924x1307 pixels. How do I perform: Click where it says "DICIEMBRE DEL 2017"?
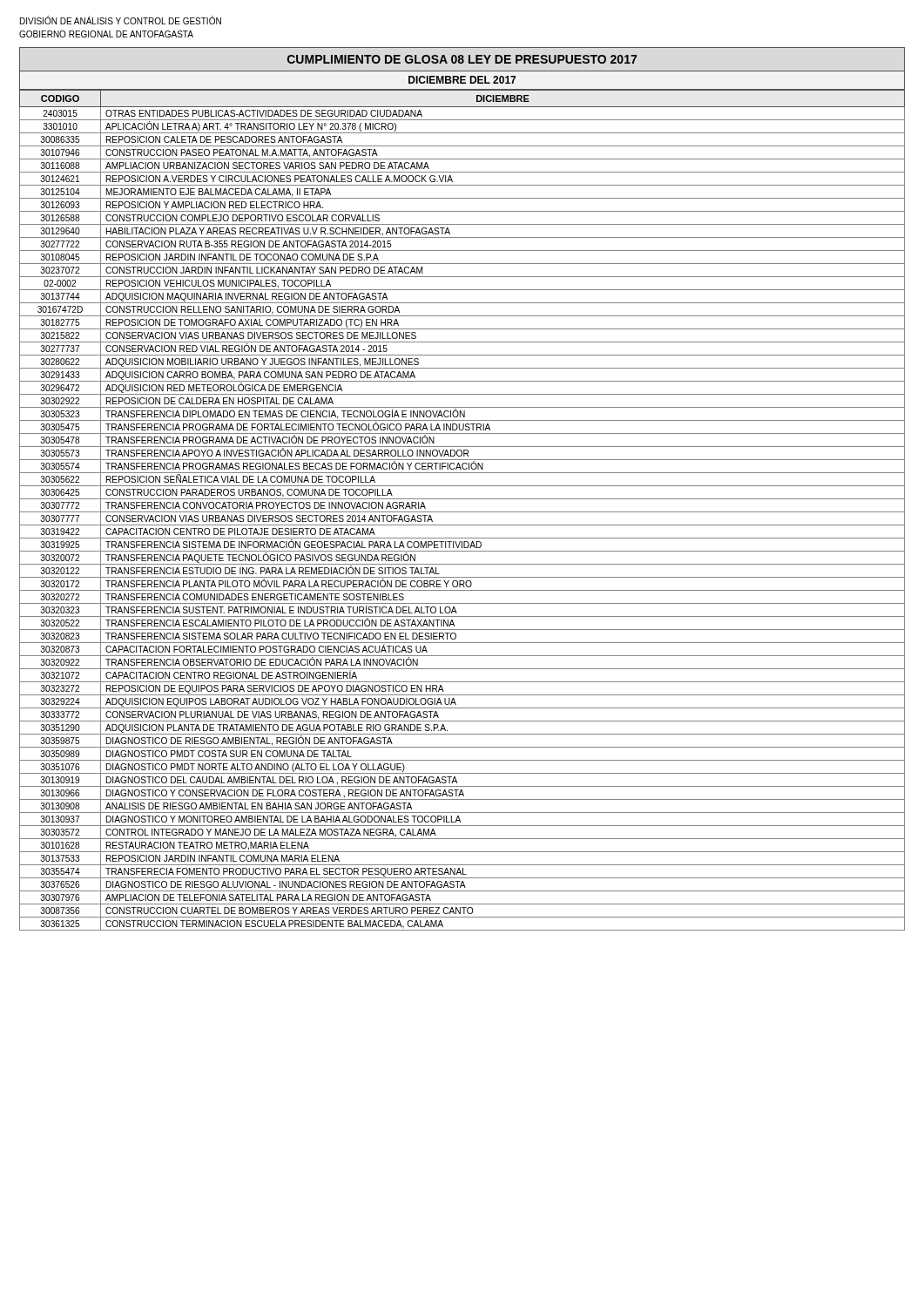pos(462,80)
